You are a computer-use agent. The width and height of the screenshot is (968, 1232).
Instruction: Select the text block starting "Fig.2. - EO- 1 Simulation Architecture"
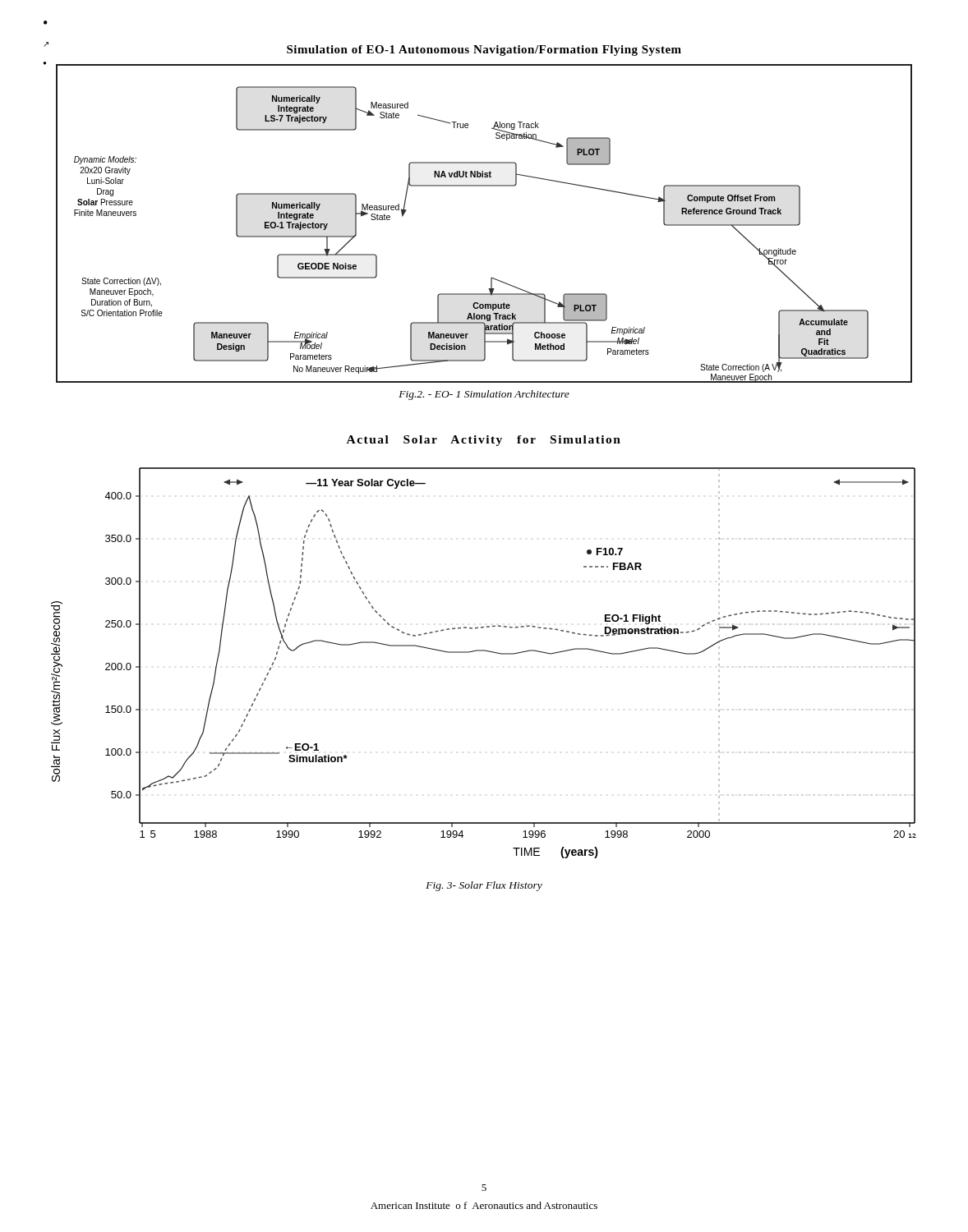point(484,394)
